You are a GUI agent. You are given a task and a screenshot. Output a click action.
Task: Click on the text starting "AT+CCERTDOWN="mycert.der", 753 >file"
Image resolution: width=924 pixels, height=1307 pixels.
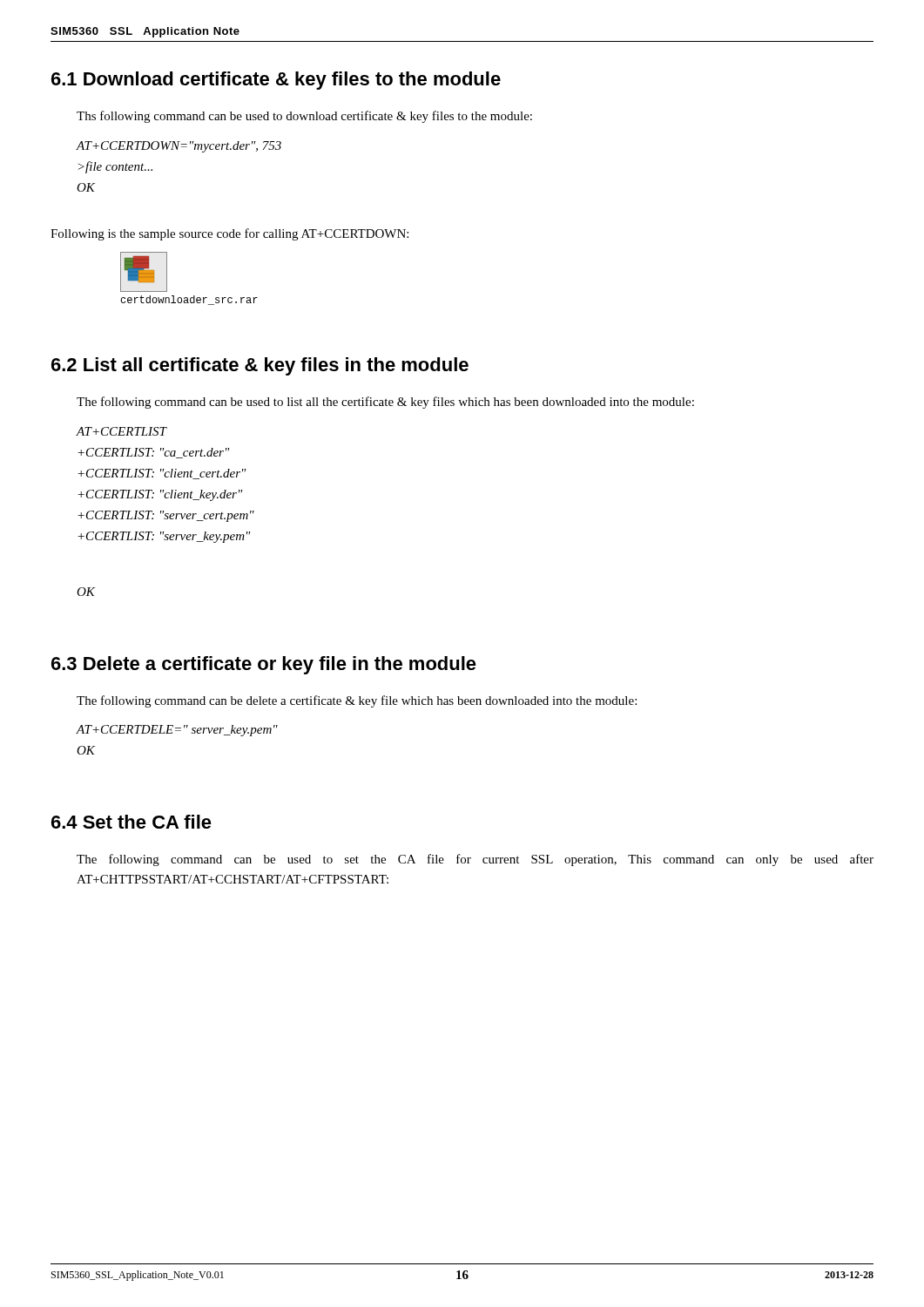point(179,147)
